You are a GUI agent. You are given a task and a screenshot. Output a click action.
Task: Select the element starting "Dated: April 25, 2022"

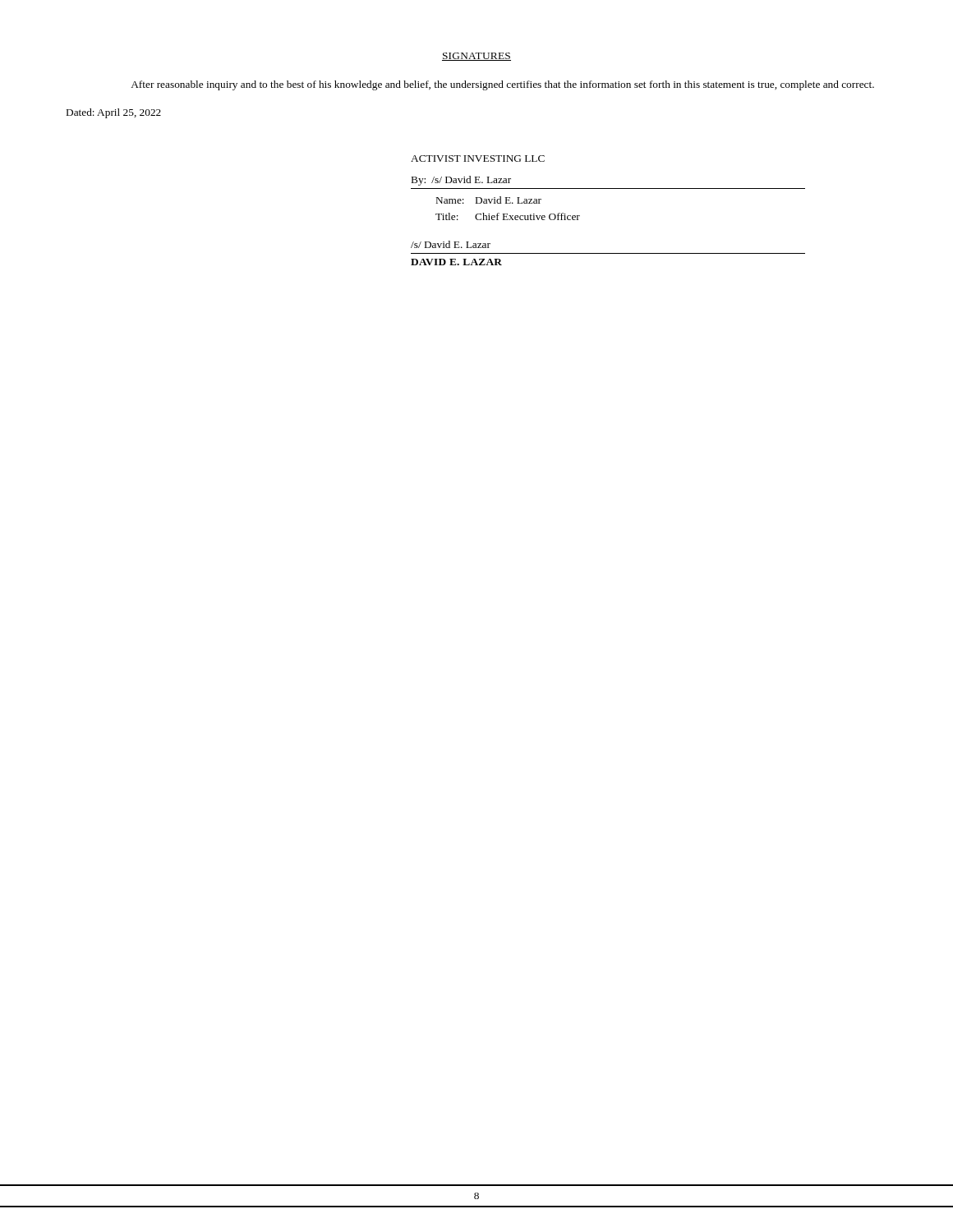coord(114,112)
